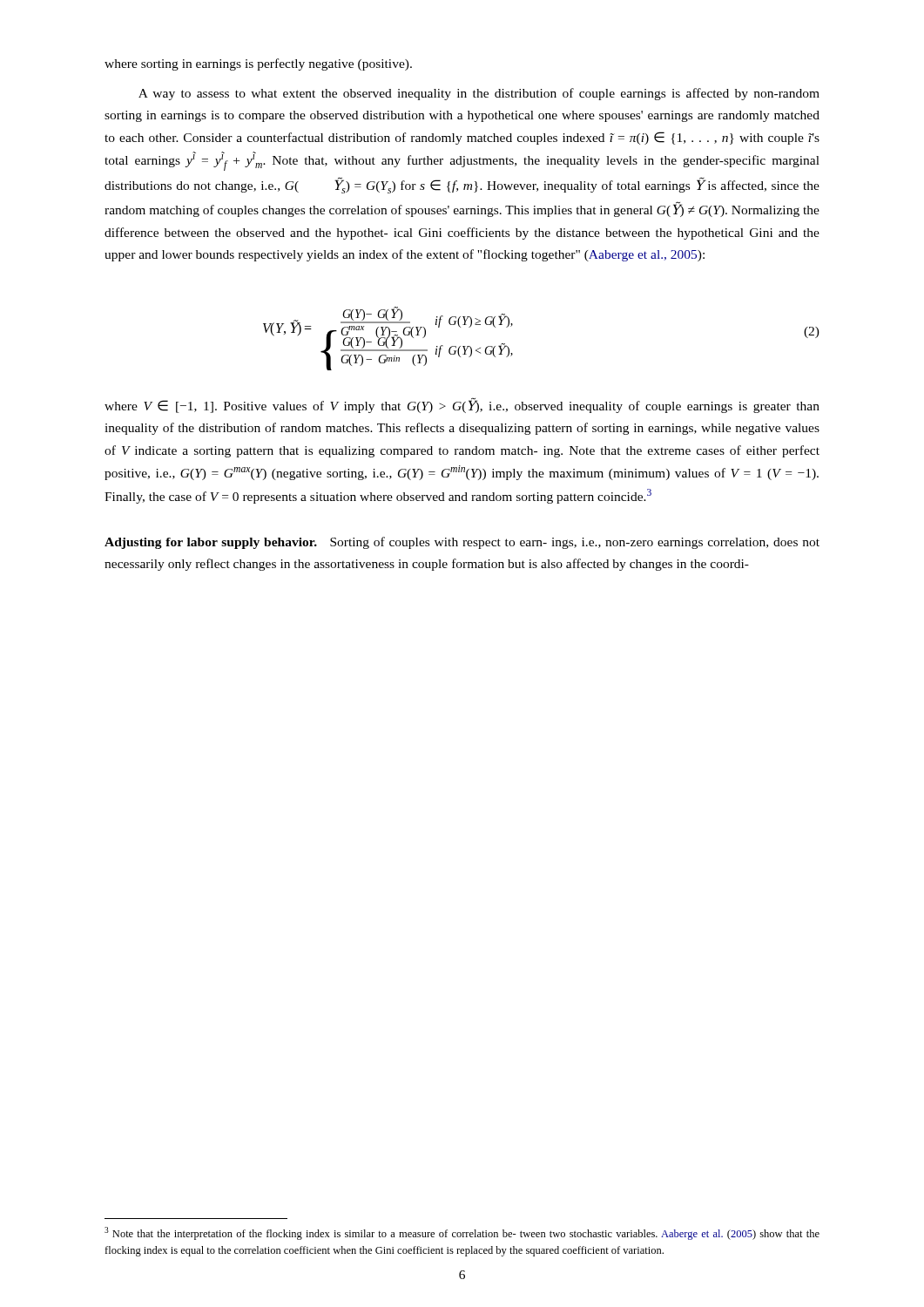Image resolution: width=924 pixels, height=1307 pixels.
Task: Select the text that says "where sorting in earnings is perfectly negative (positive)."
Action: point(258,64)
